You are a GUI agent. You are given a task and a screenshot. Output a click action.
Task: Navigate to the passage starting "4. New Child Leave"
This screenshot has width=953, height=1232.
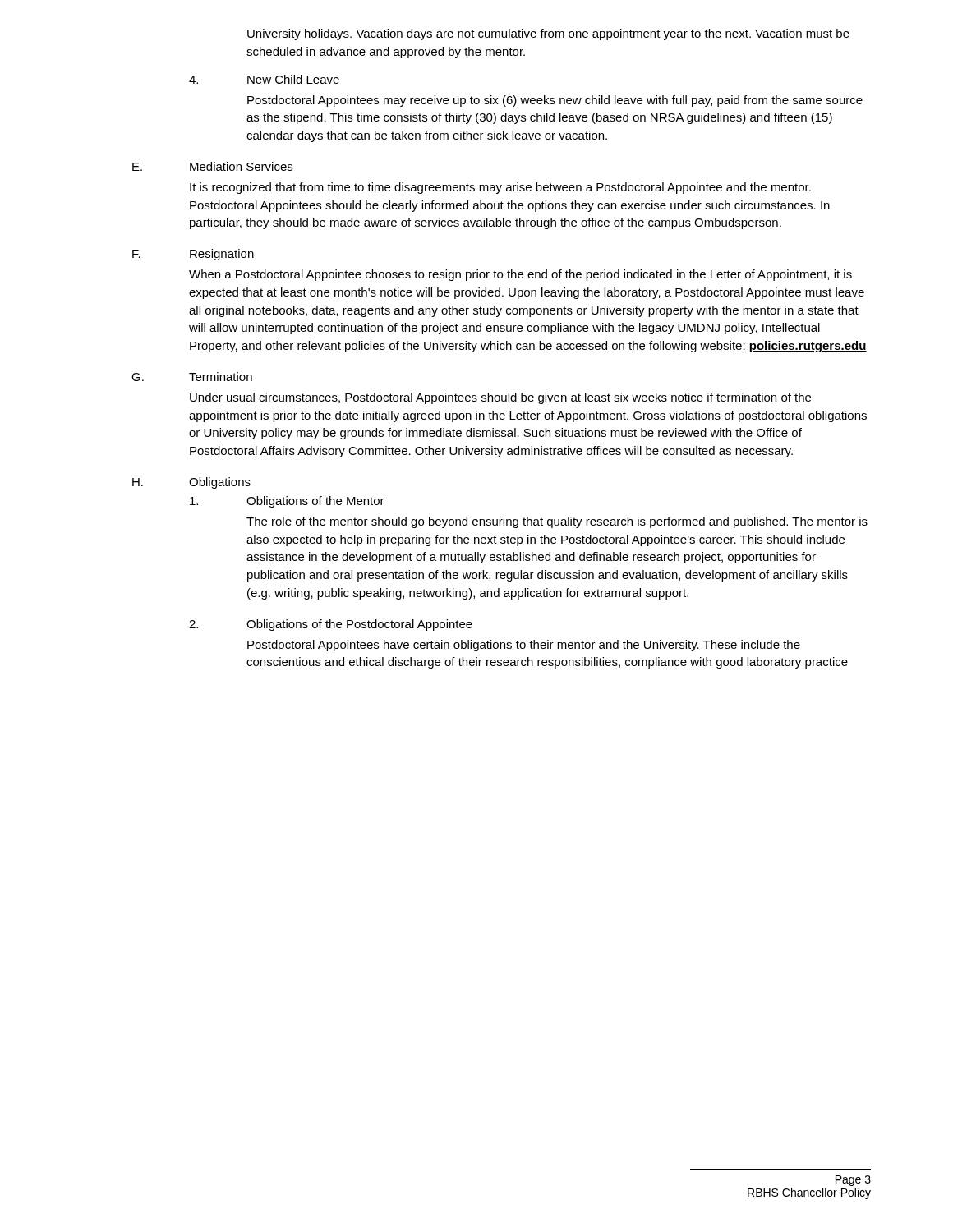[x=264, y=79]
